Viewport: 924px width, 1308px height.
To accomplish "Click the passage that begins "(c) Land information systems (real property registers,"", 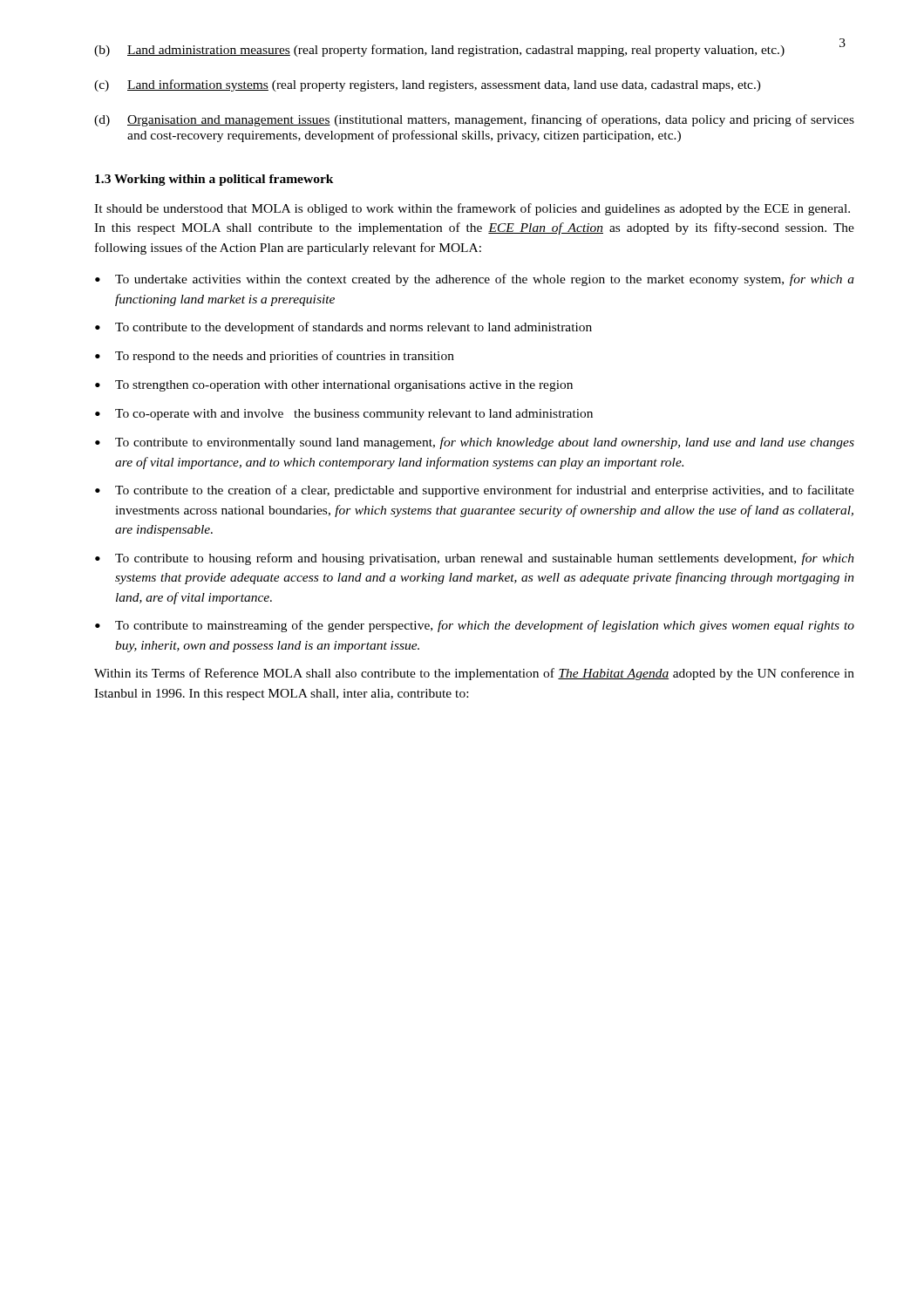I will (474, 85).
